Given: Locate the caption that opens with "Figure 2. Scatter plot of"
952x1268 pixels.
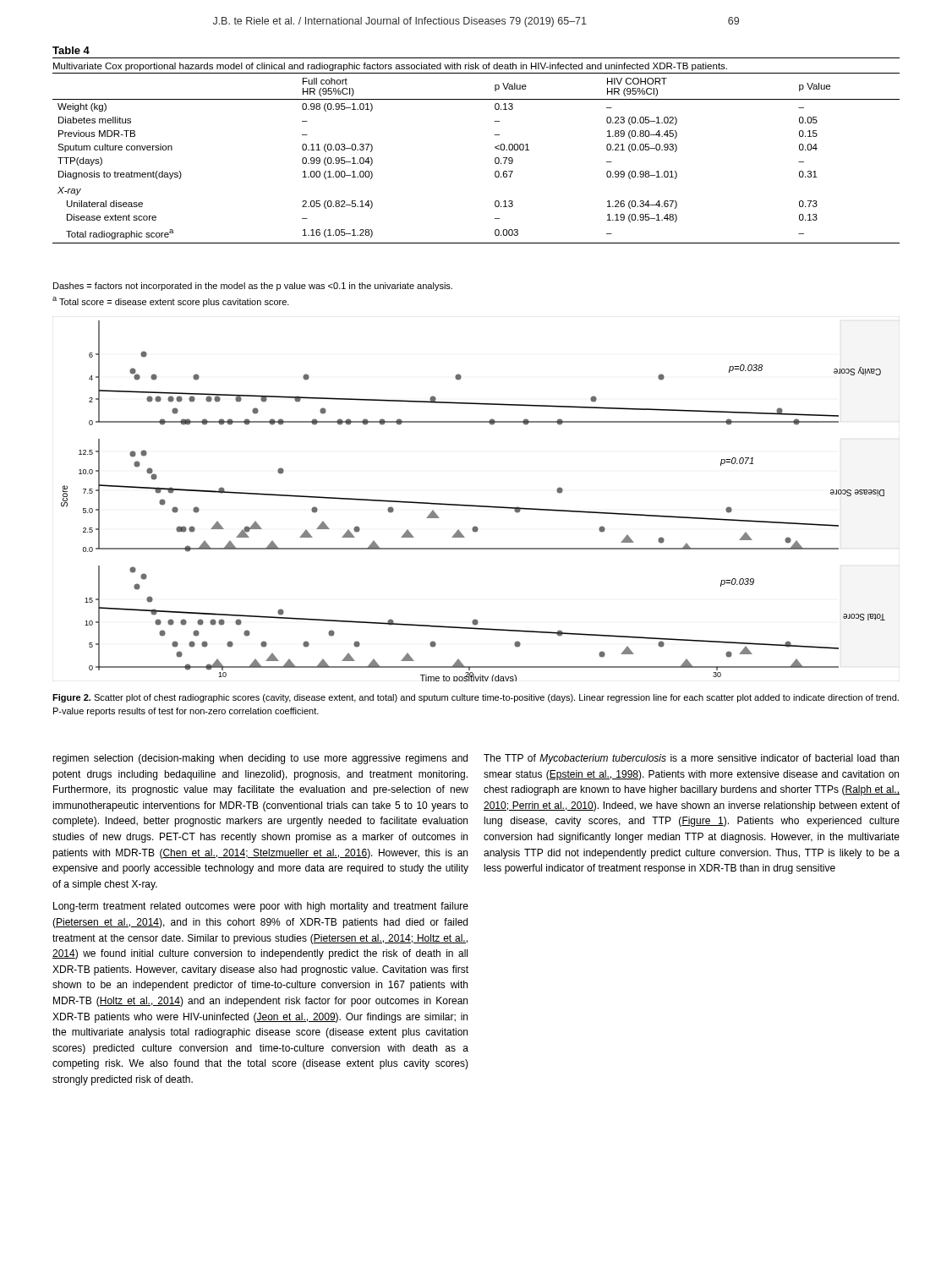Looking at the screenshot, I should coord(476,704).
